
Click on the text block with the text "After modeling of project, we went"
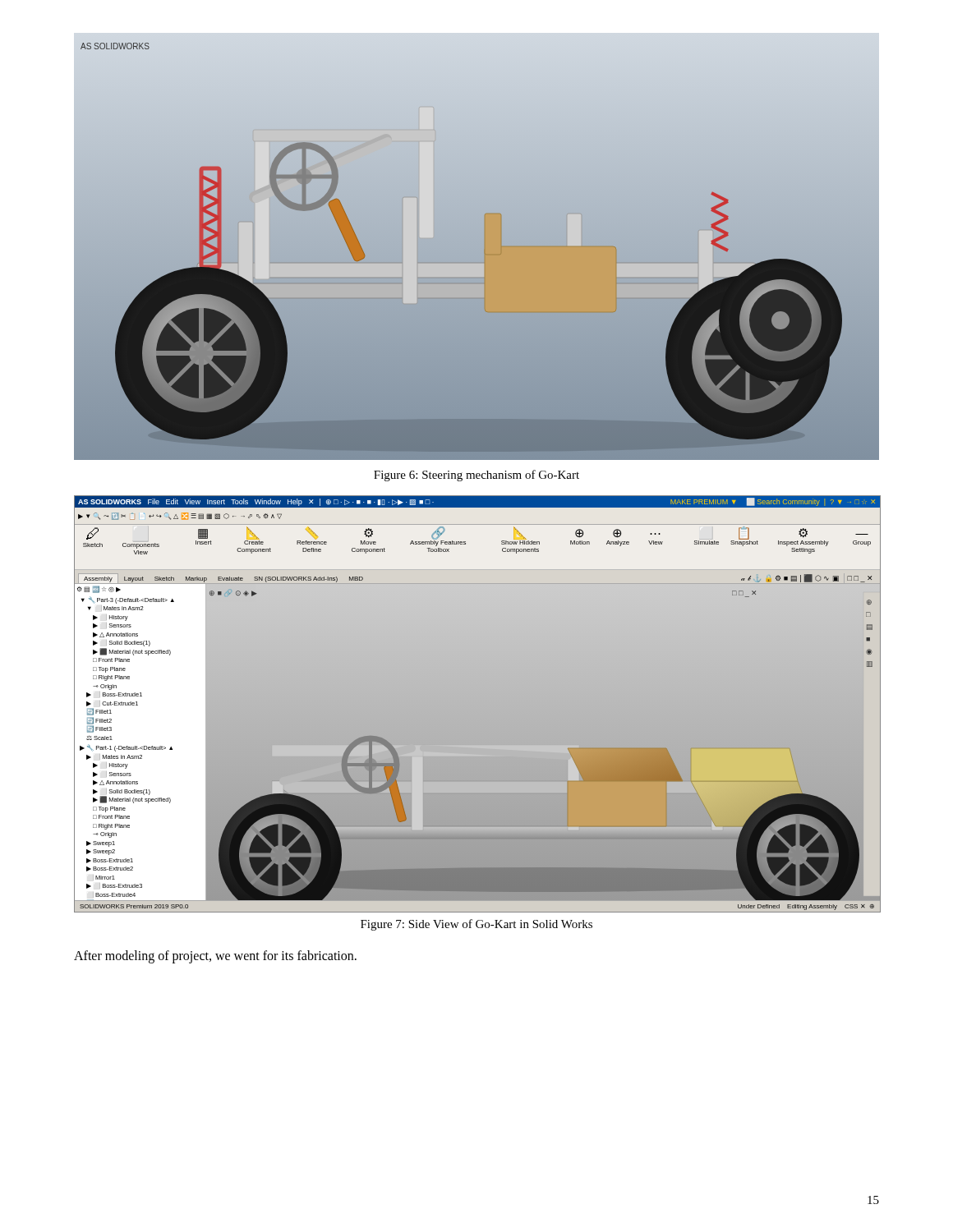[216, 956]
